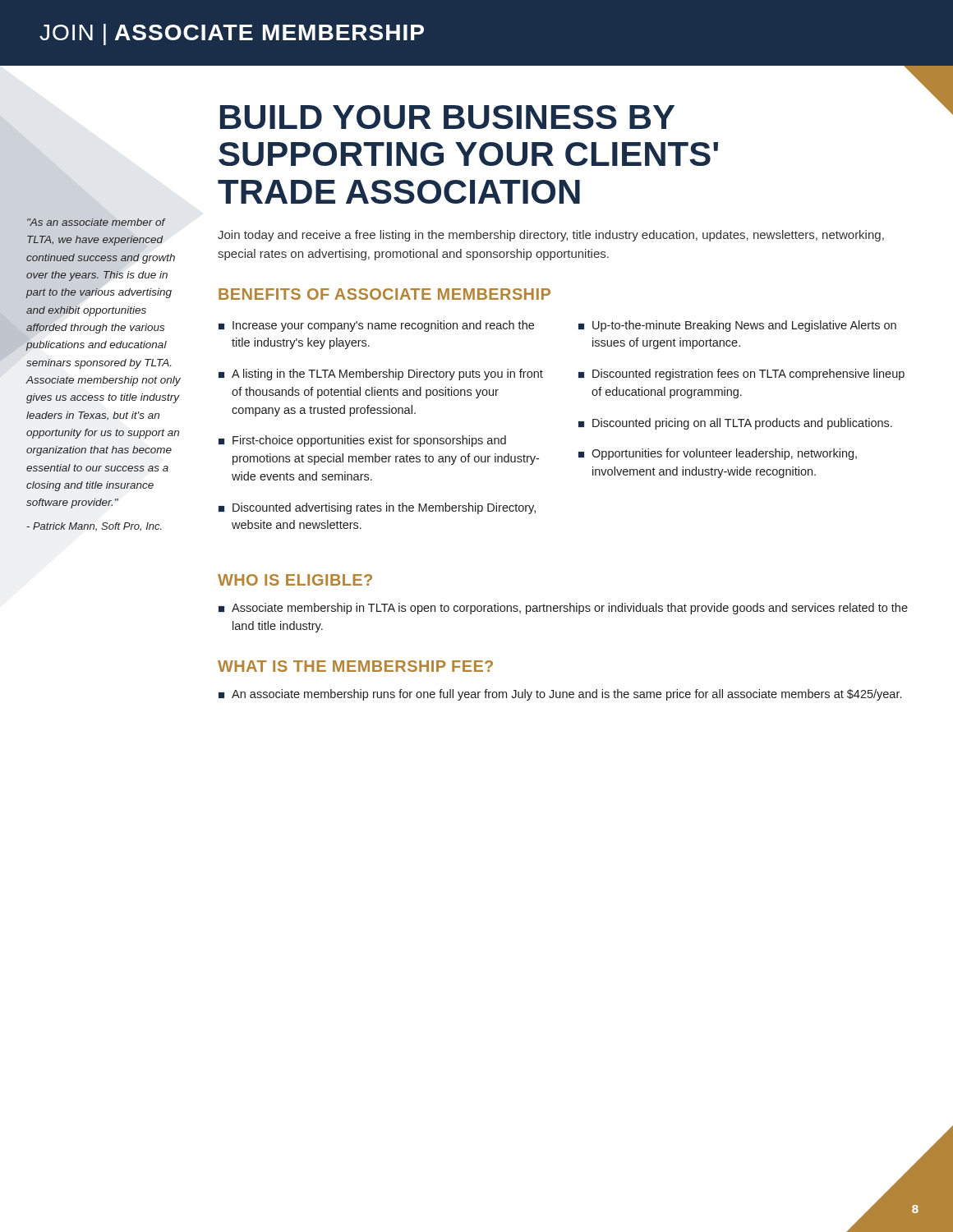Point to the block beginning "■ A listing in the TLTA"
The height and width of the screenshot is (1232, 953).
click(383, 392)
